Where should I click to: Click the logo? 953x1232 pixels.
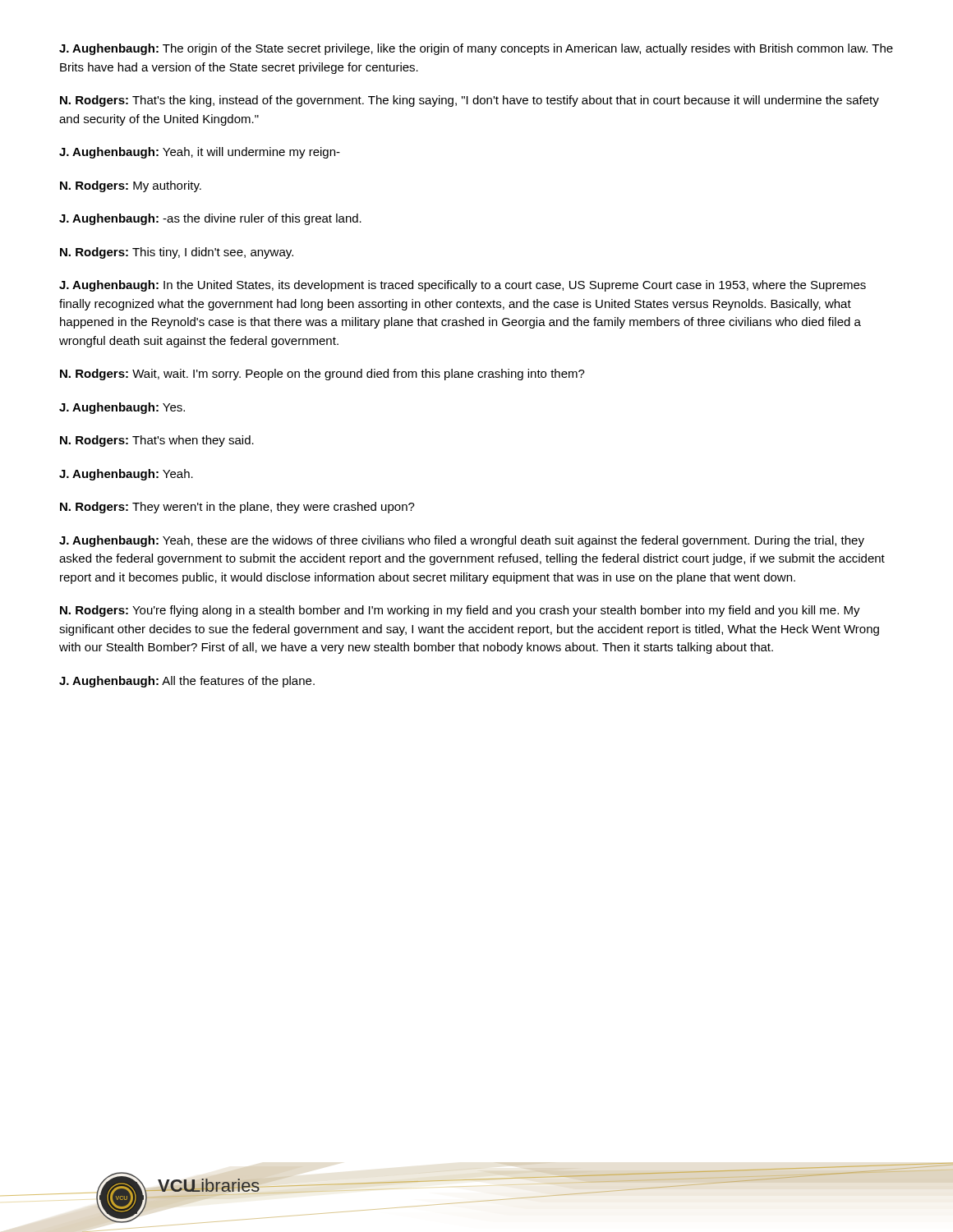point(476,1175)
